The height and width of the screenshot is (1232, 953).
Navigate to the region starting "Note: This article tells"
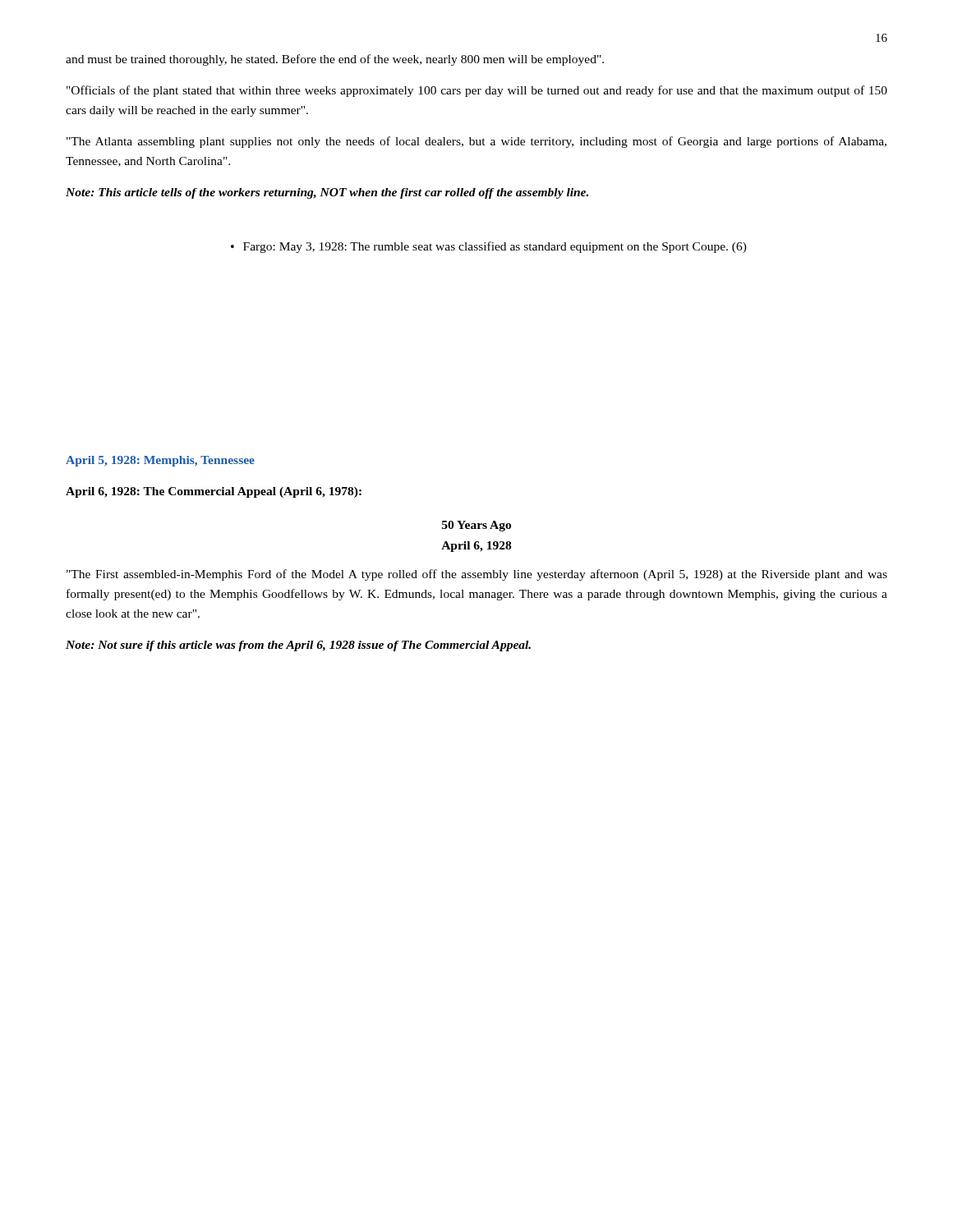pyautogui.click(x=328, y=192)
